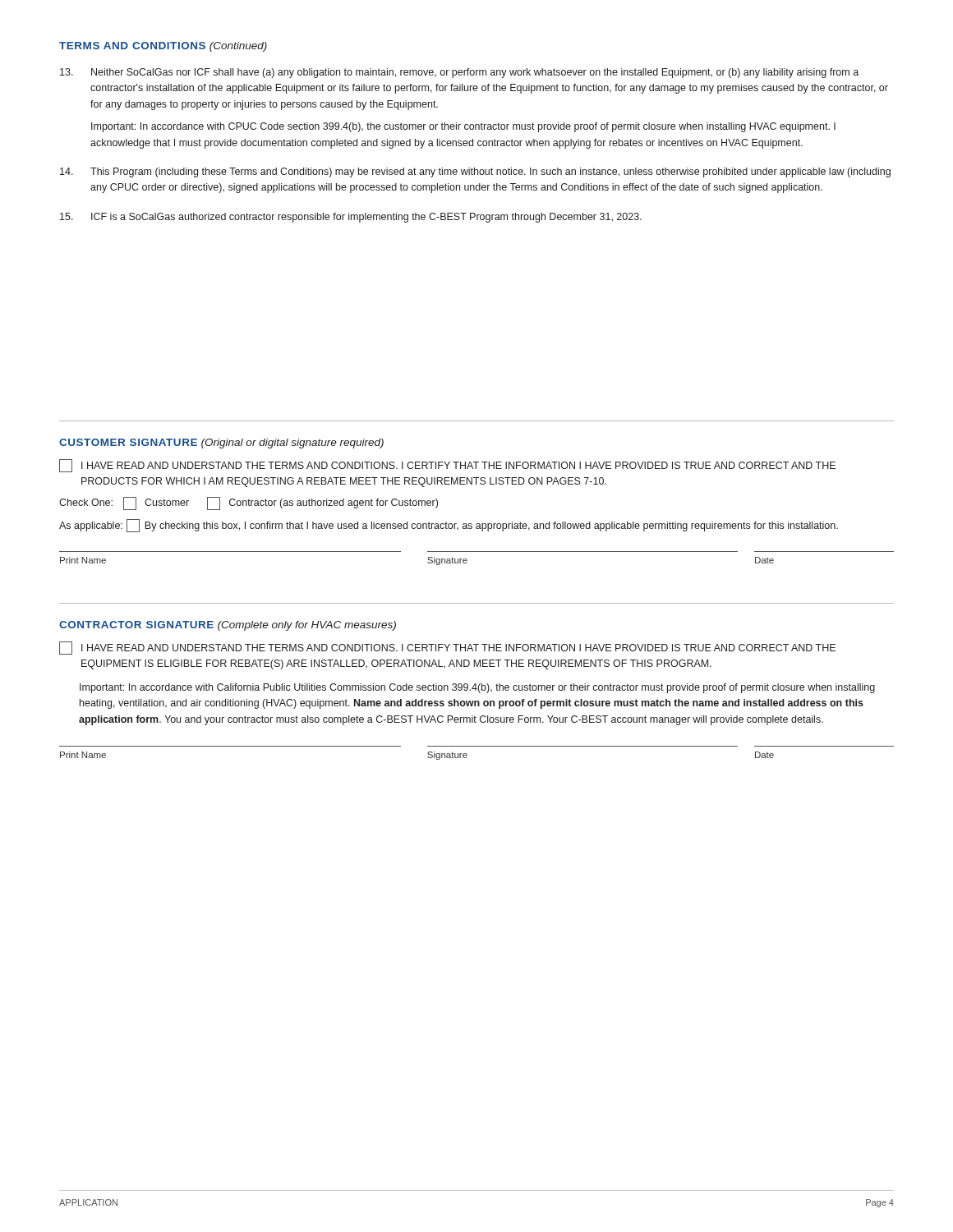This screenshot has height=1232, width=953.
Task: Select the text block with the text "Check One: Customer Contractor (as authorized"
Action: (x=249, y=503)
